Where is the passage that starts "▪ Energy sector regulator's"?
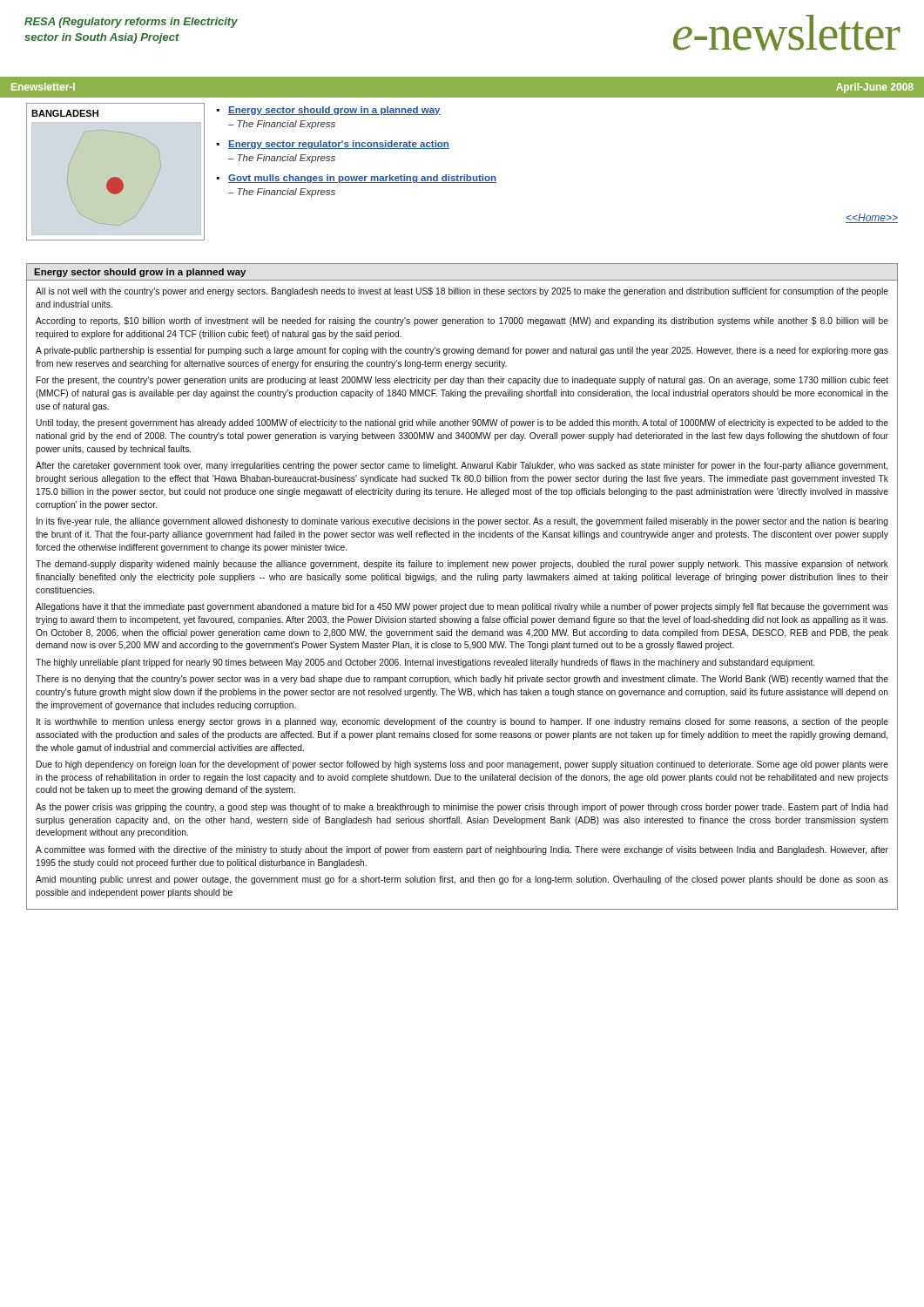The width and height of the screenshot is (924, 1307). (x=333, y=150)
